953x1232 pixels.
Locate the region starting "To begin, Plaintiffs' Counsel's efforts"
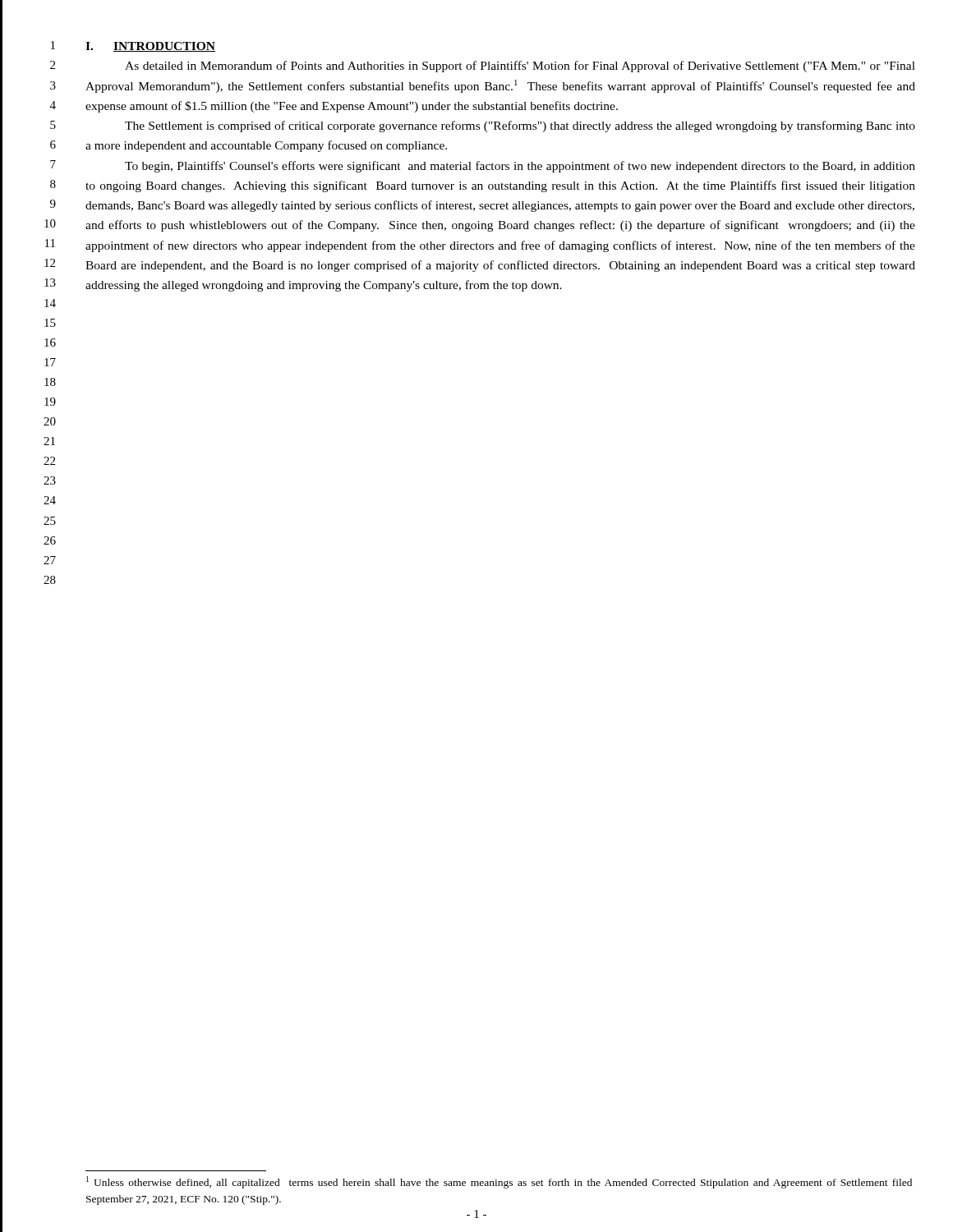pos(500,225)
